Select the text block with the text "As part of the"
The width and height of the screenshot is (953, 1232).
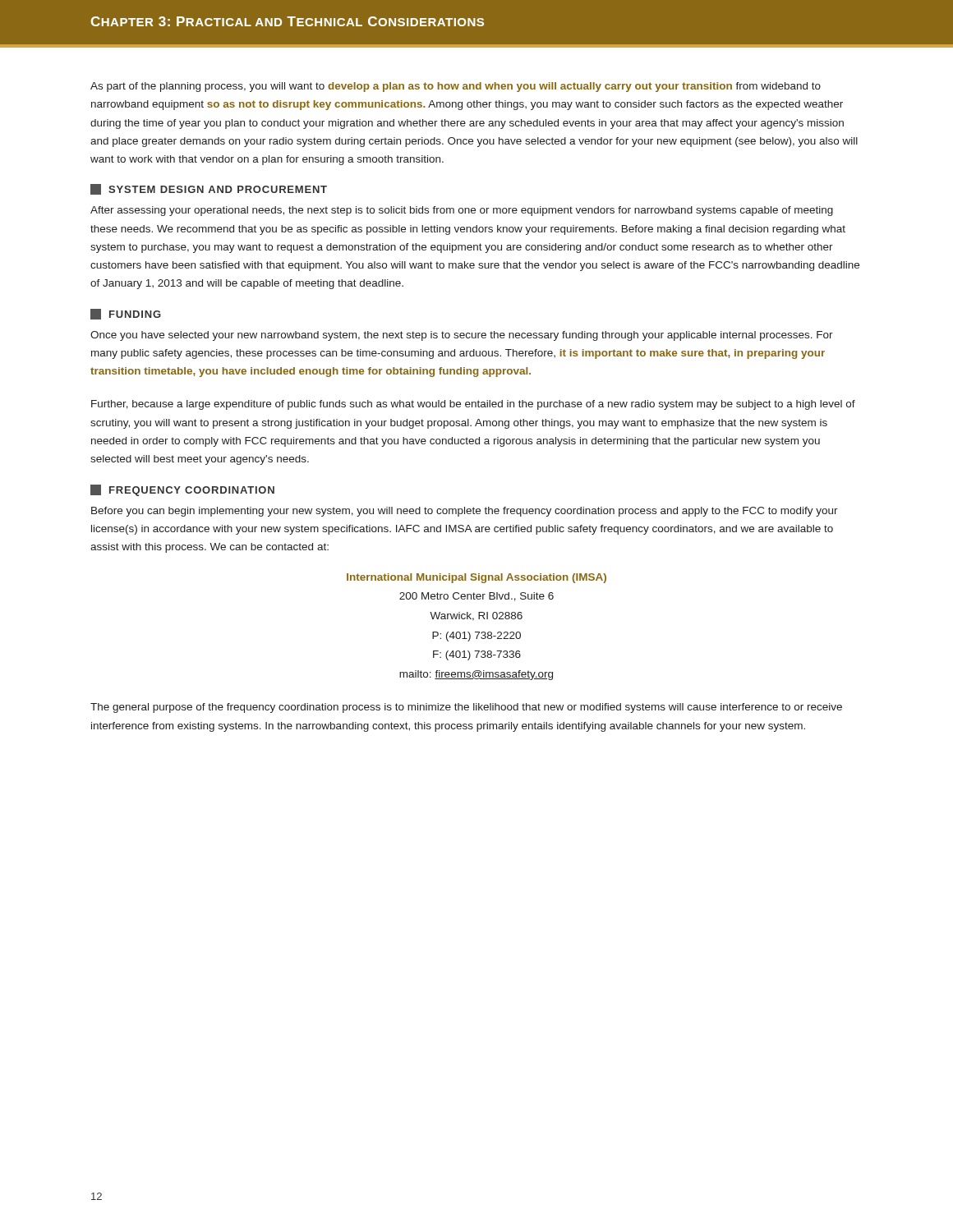click(474, 122)
